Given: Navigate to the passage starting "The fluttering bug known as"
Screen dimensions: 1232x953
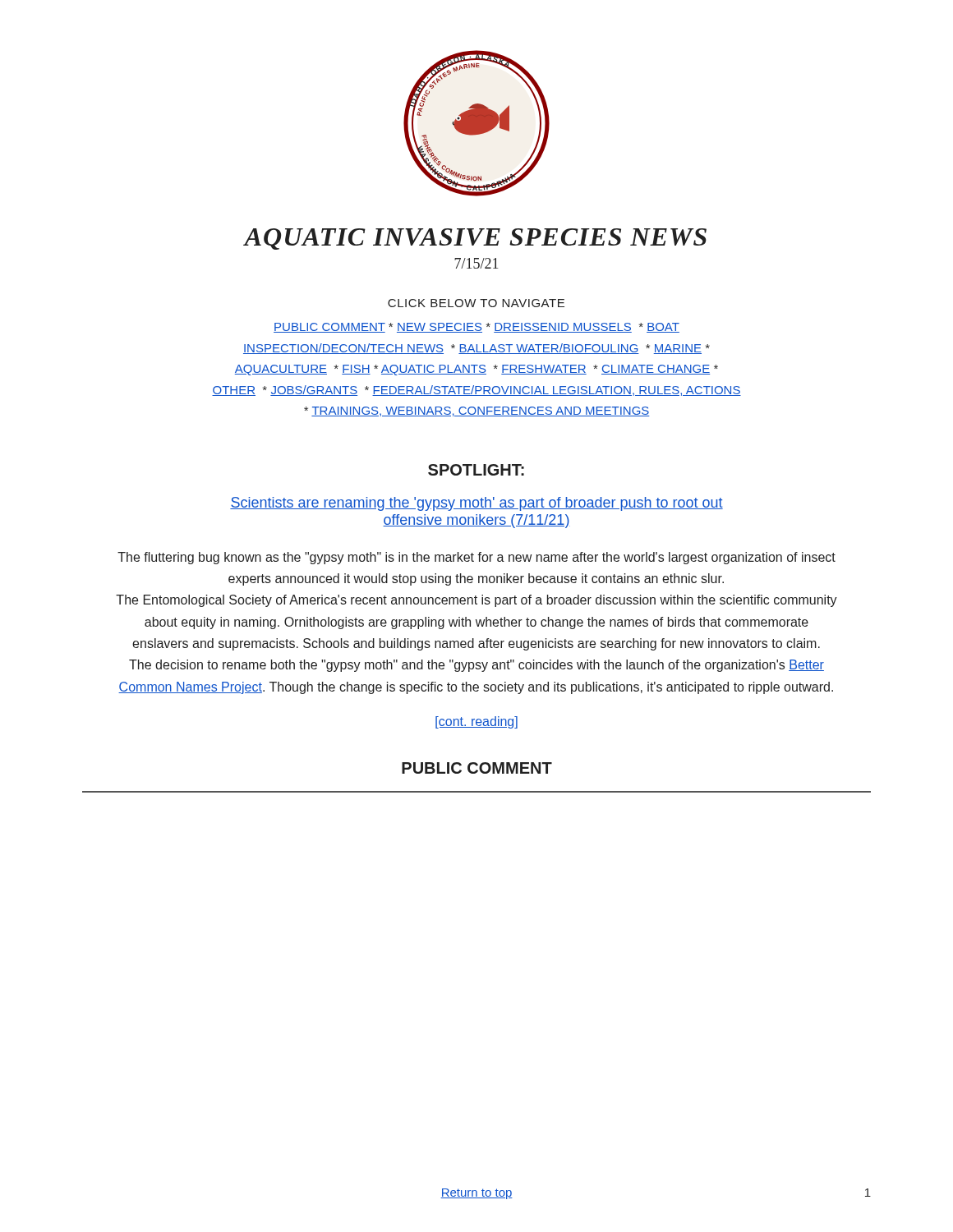Looking at the screenshot, I should pyautogui.click(x=476, y=622).
